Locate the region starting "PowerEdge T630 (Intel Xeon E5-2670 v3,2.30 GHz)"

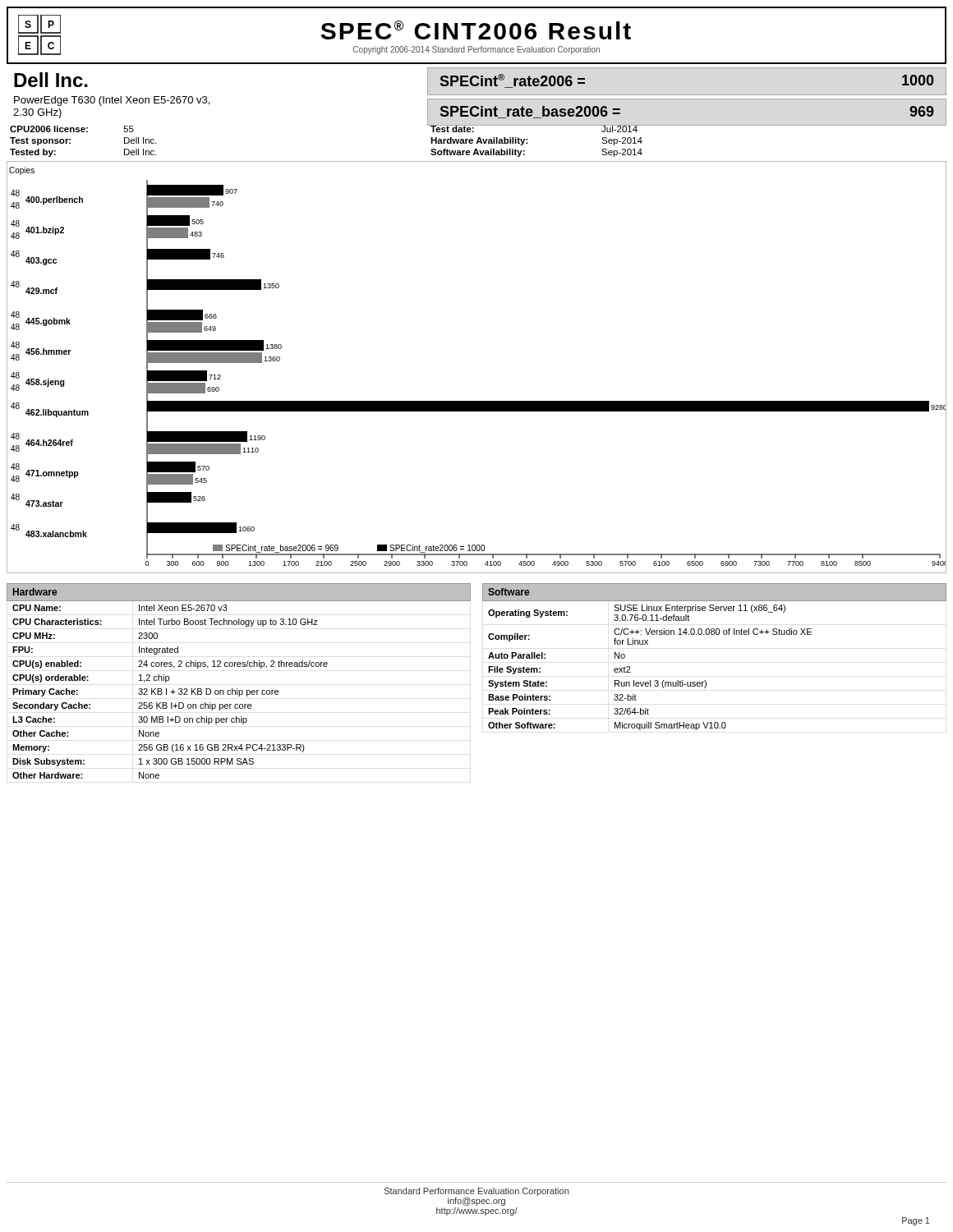112,106
